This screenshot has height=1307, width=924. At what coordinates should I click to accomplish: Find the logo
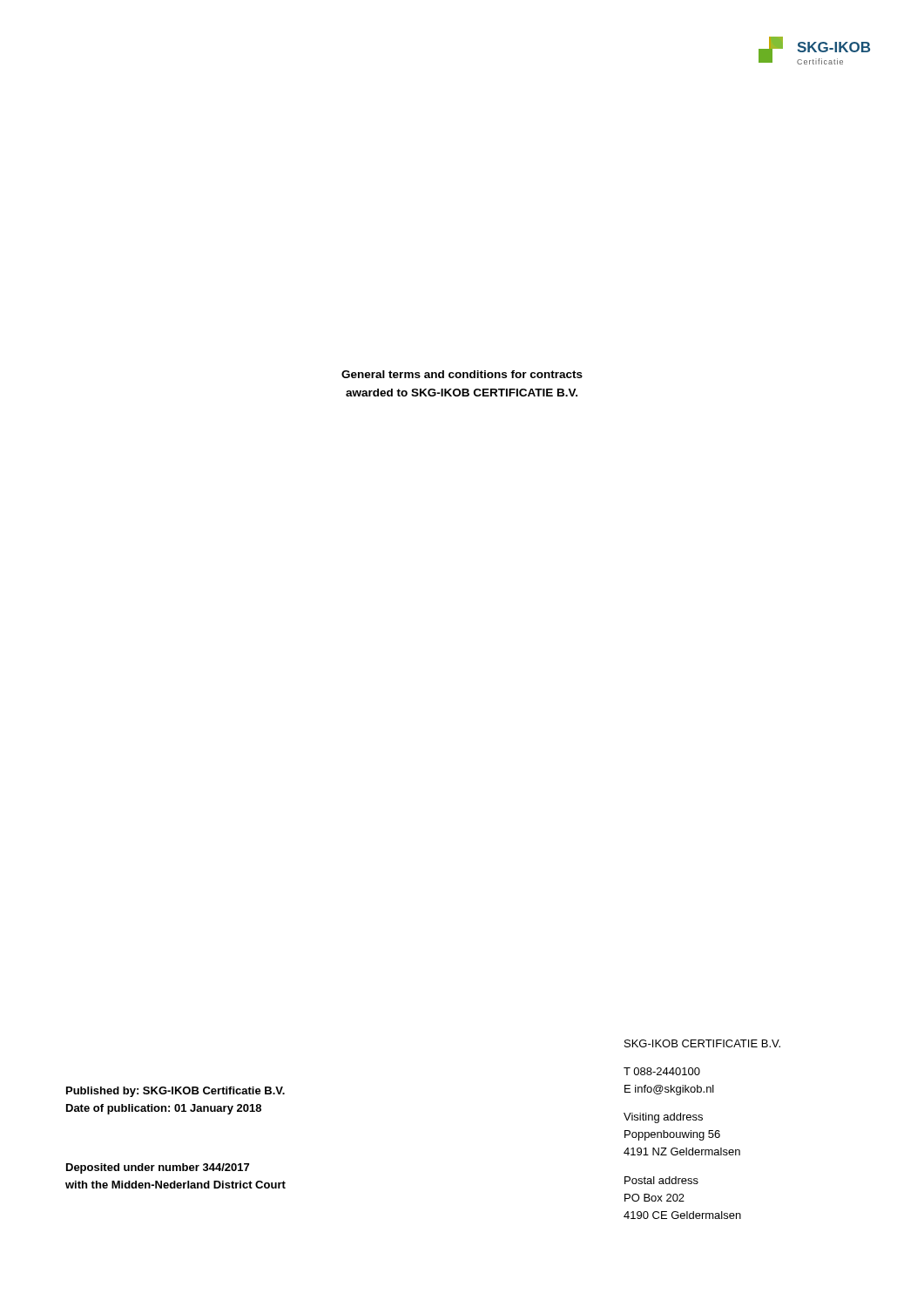pos(815,61)
